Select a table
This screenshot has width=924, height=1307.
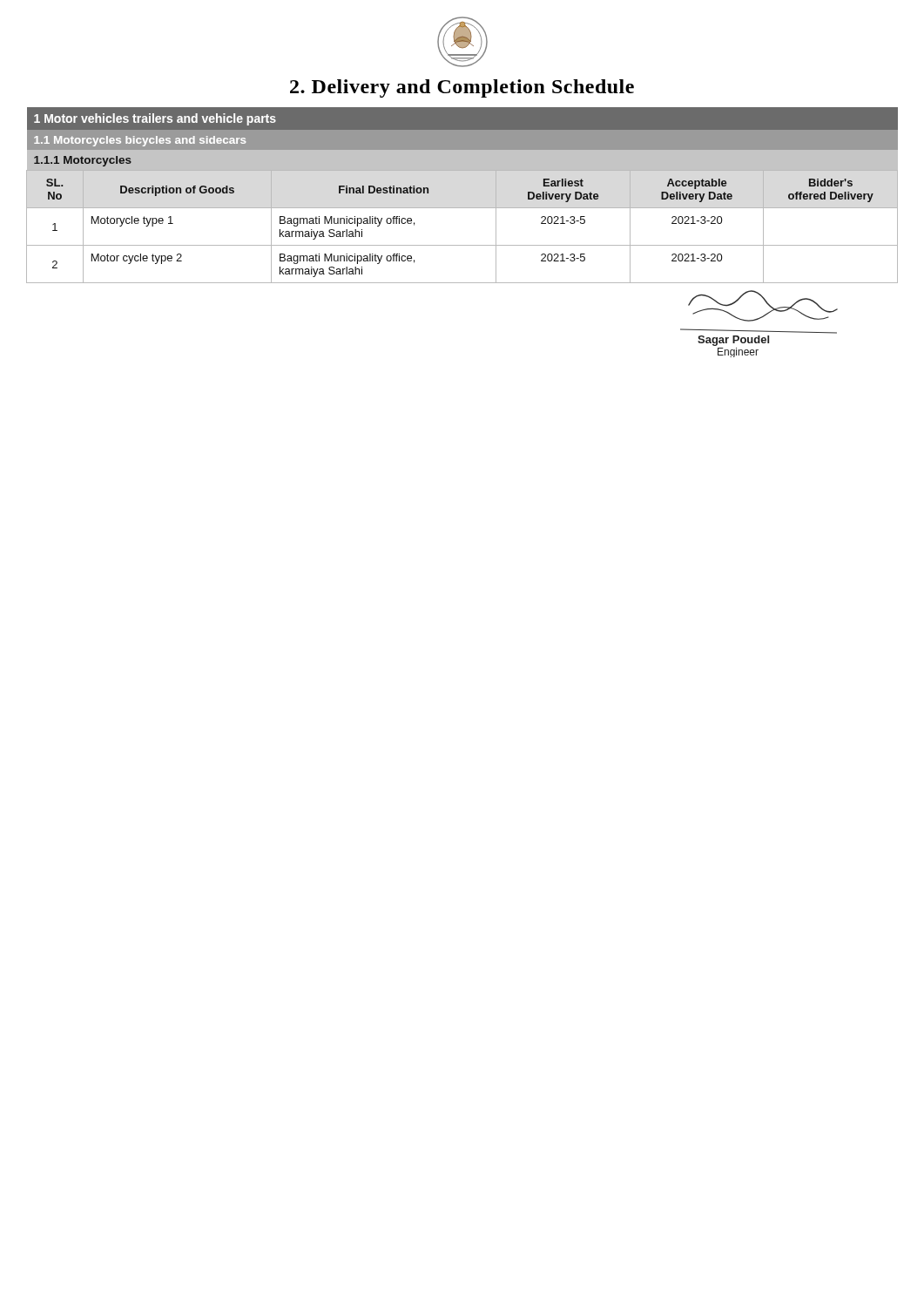tap(462, 195)
